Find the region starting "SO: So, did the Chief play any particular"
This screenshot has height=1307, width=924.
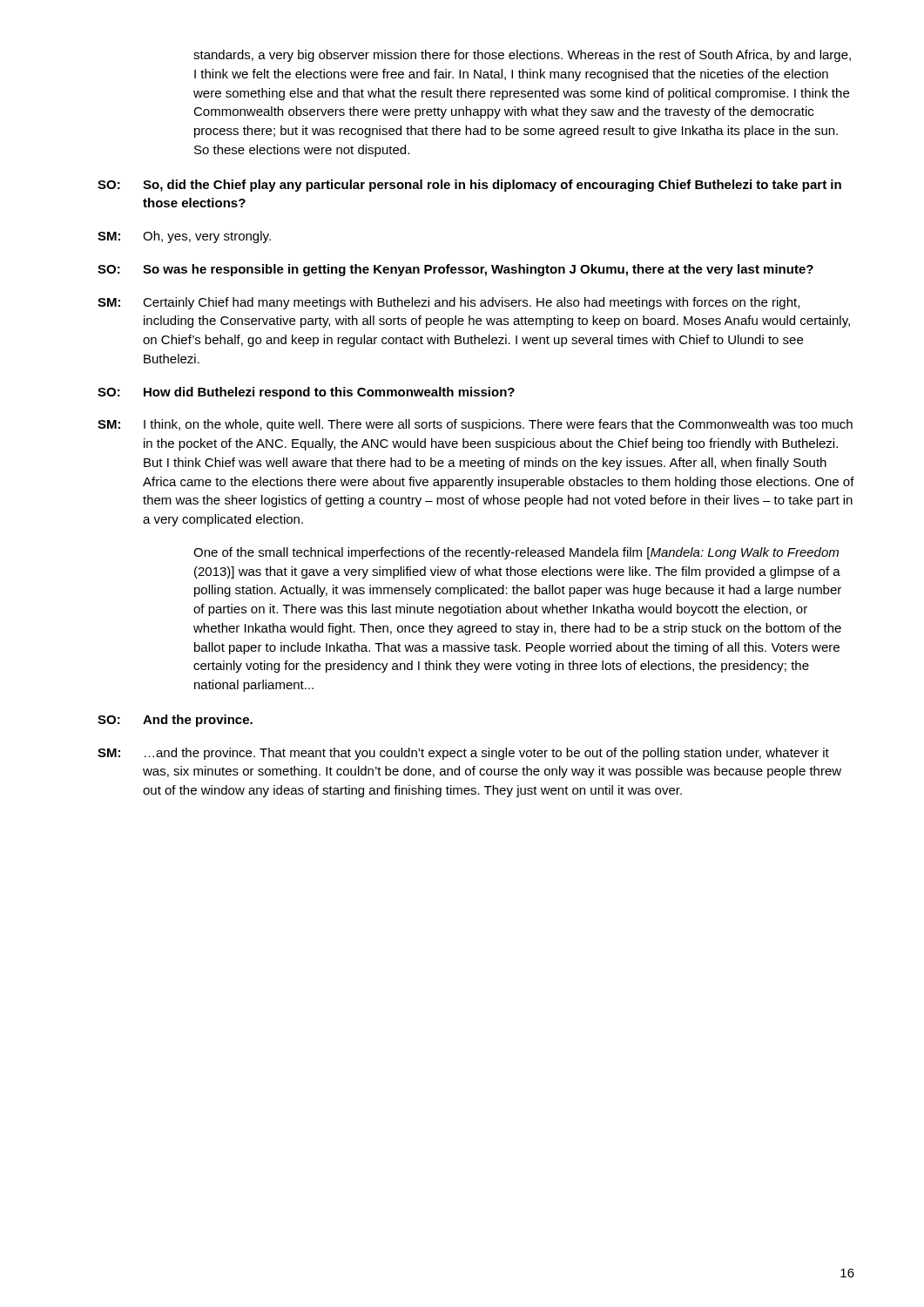tap(476, 194)
